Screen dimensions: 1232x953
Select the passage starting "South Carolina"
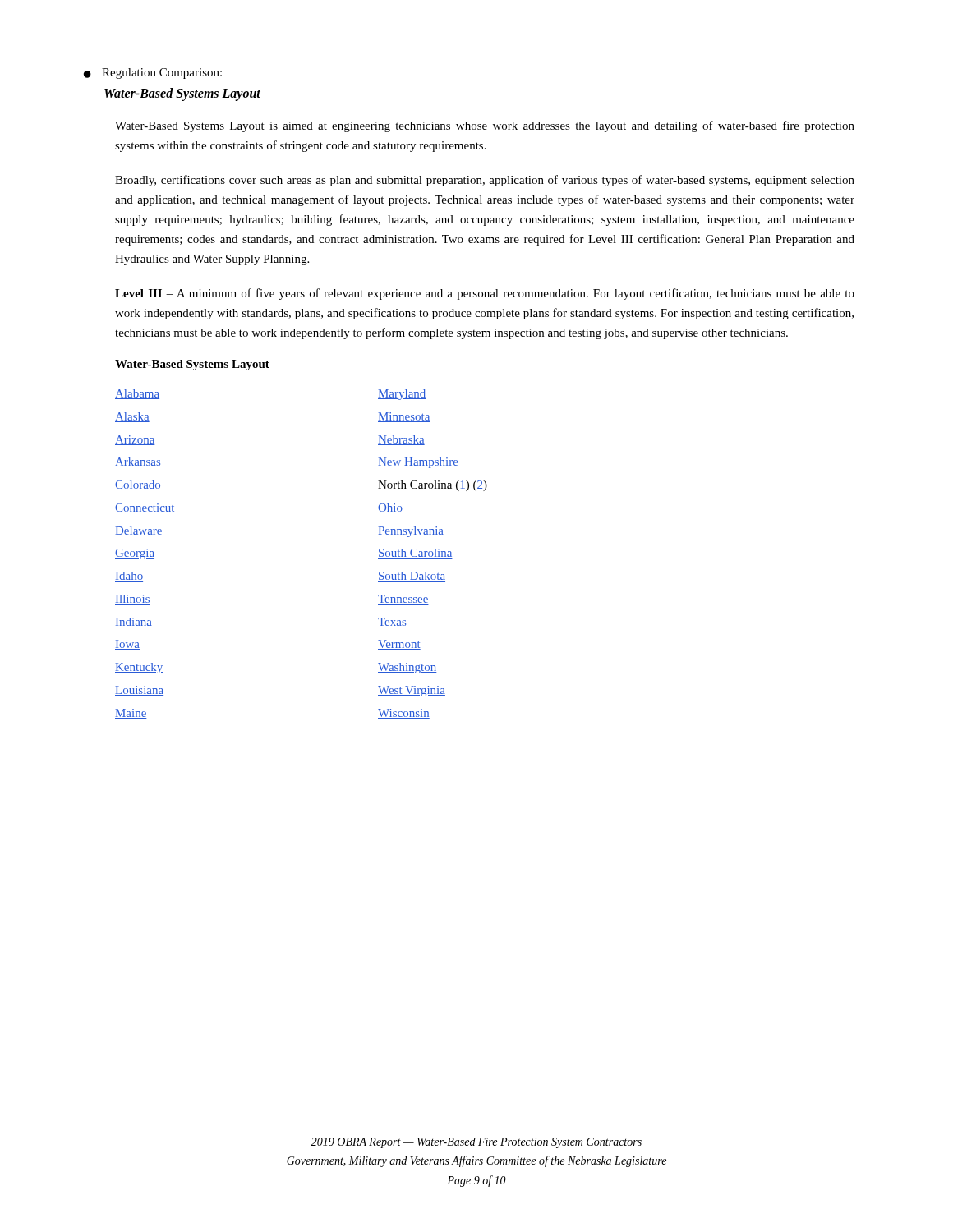415,553
